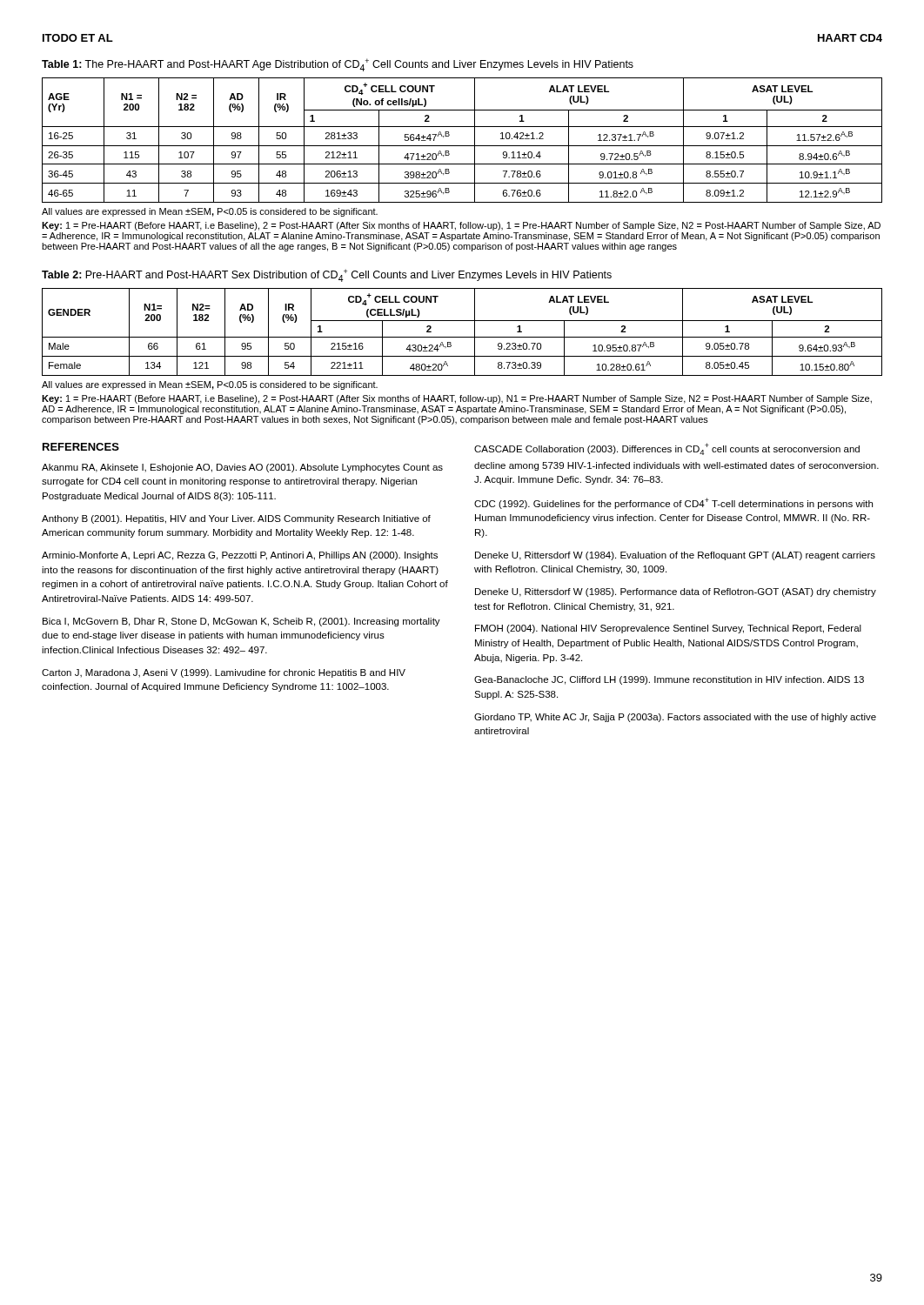Point to the text starting "Arminio-Monforte A, Lepri AC, Rezza G, Pezzotti"

coord(245,577)
